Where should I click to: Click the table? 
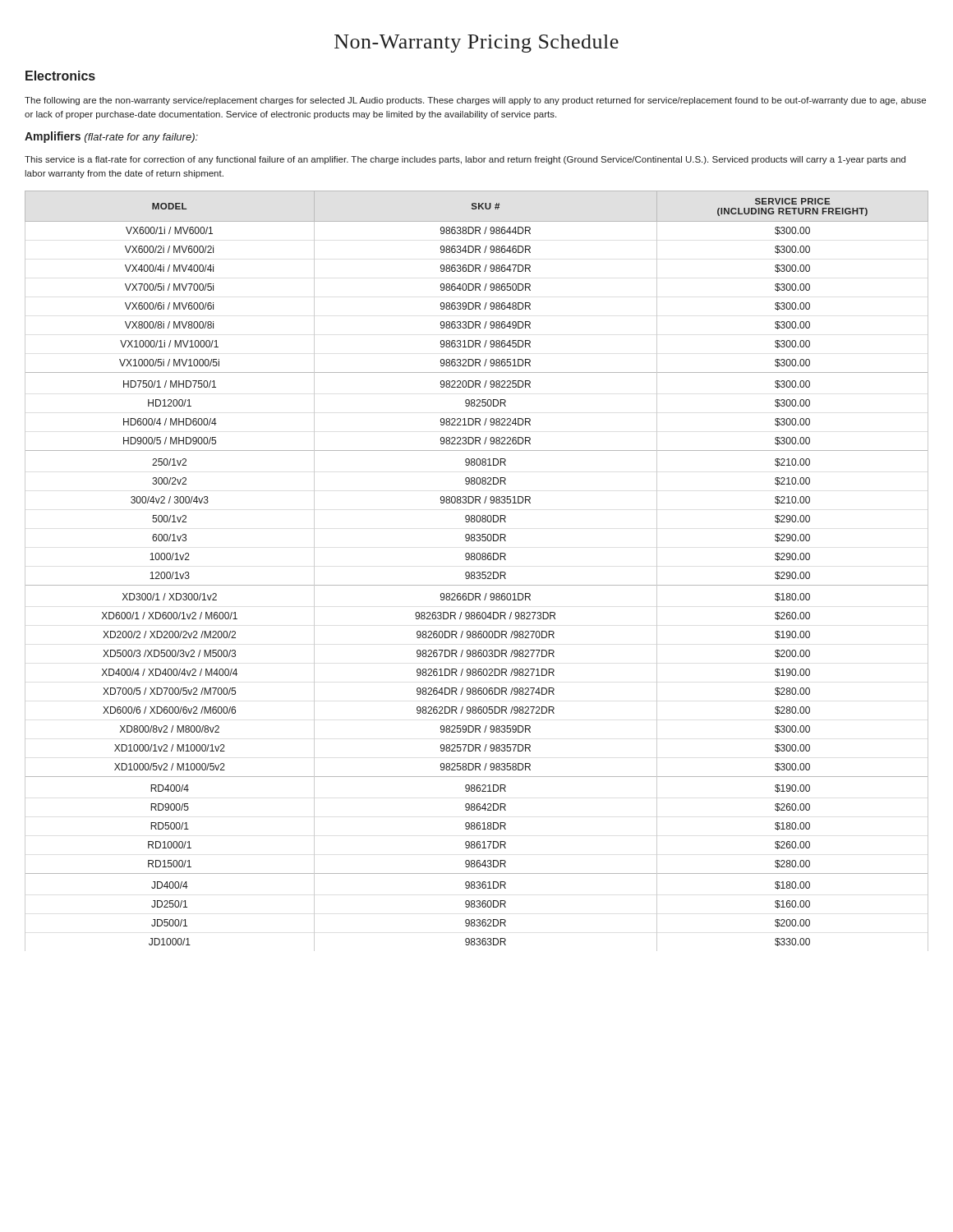[476, 571]
